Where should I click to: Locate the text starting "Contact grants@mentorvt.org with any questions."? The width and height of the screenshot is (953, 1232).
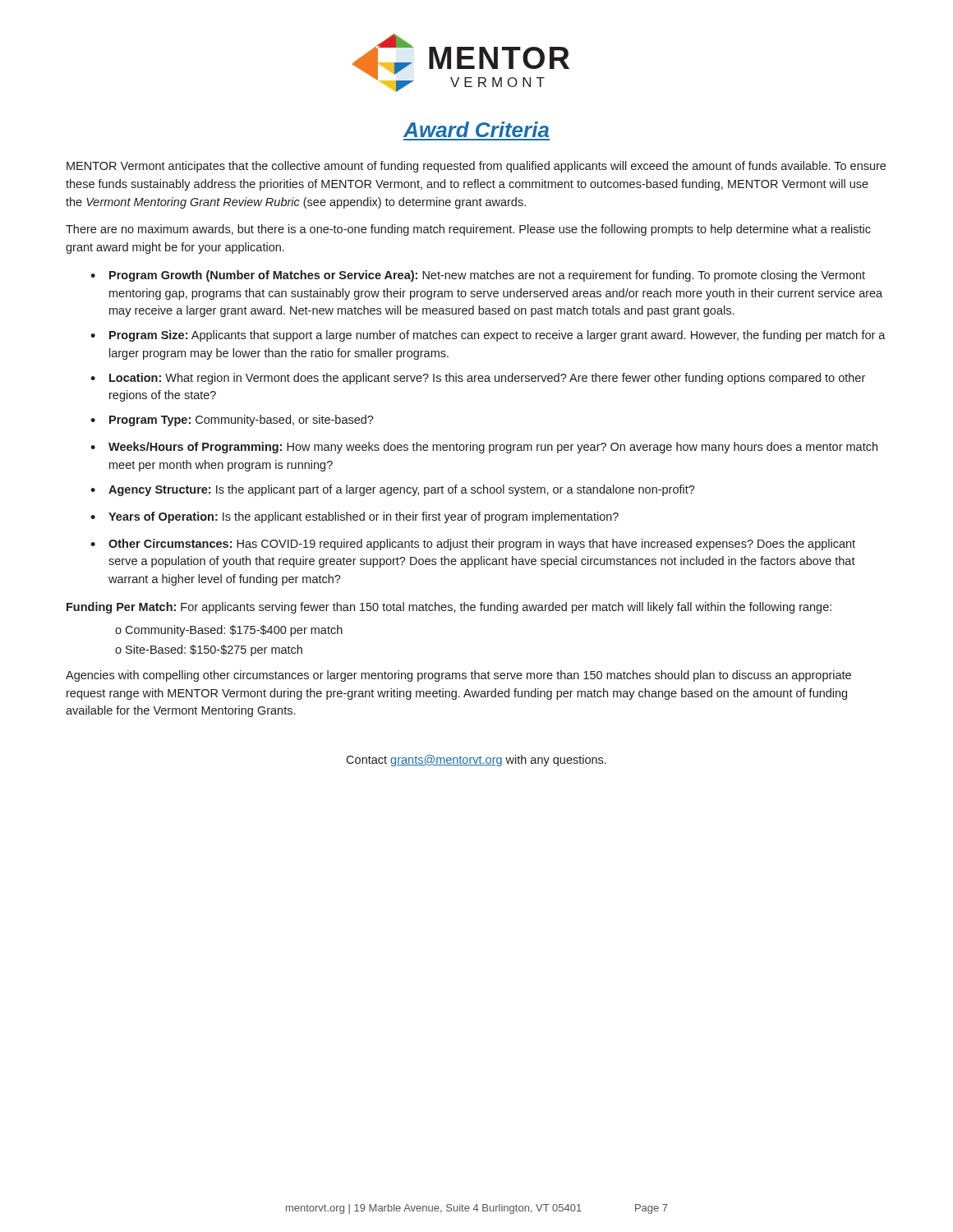click(x=476, y=760)
